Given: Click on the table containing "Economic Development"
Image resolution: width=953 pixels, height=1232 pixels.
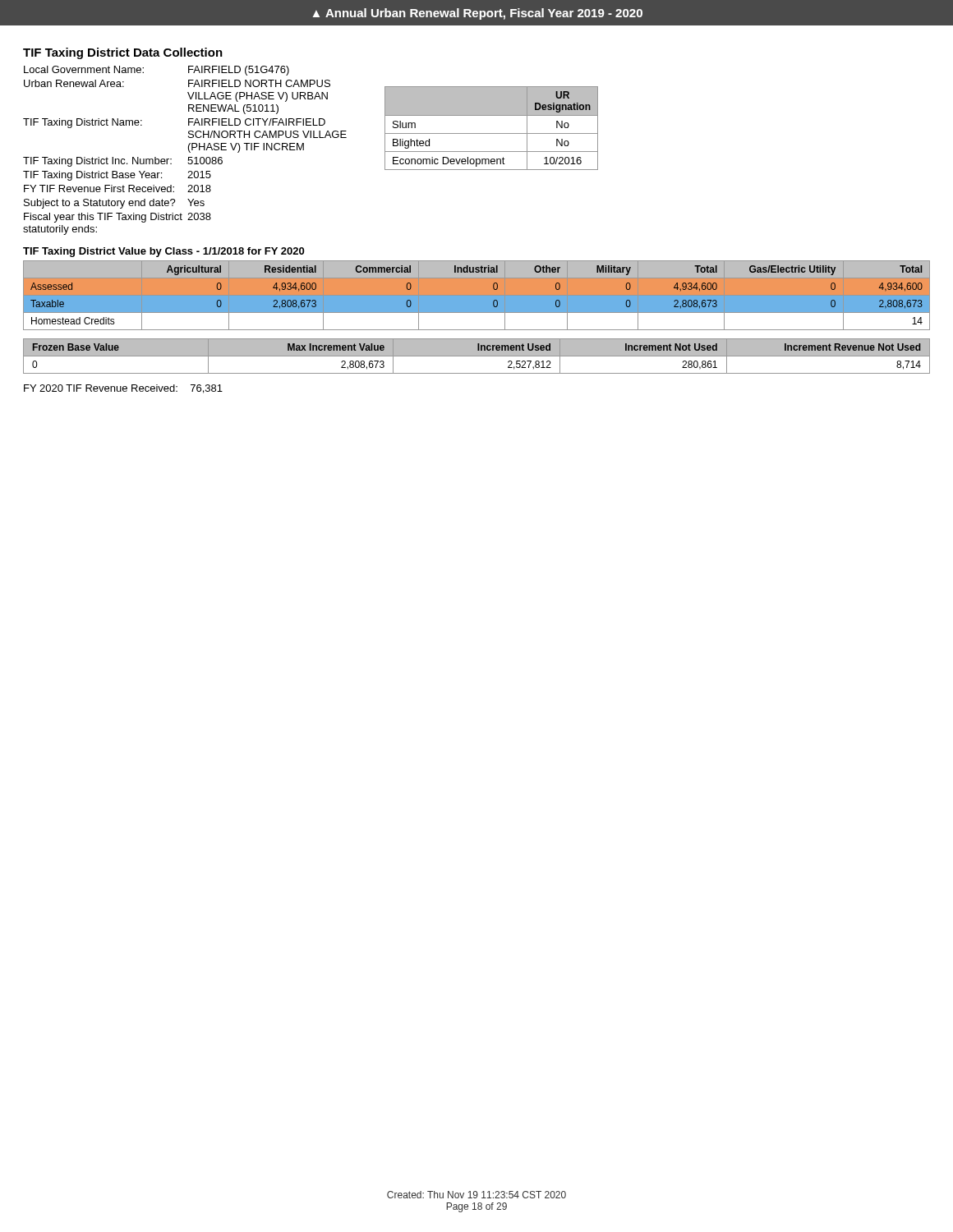Looking at the screenshot, I should point(657,128).
